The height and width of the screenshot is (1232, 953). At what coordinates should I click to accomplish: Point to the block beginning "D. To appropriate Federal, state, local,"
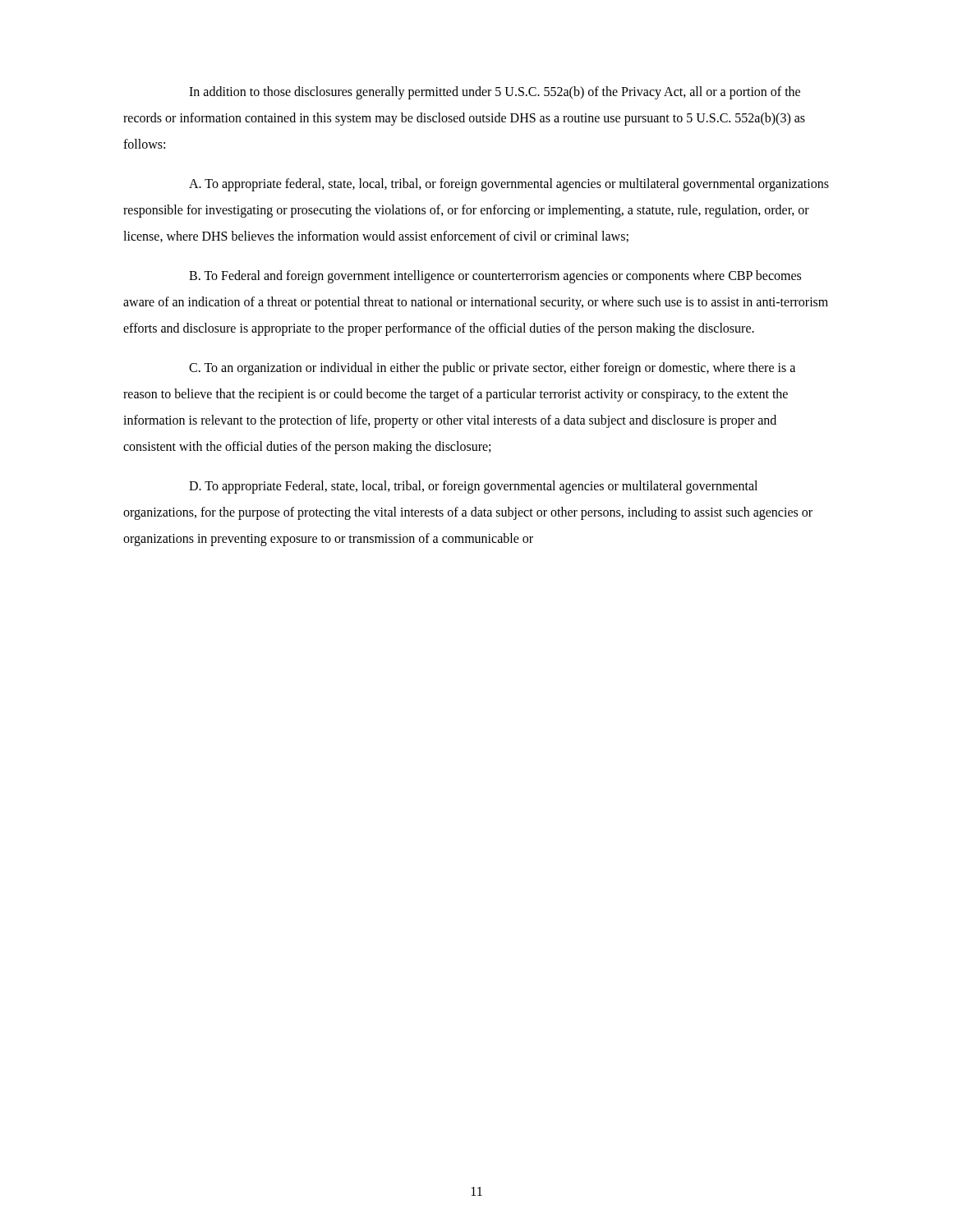(x=476, y=513)
